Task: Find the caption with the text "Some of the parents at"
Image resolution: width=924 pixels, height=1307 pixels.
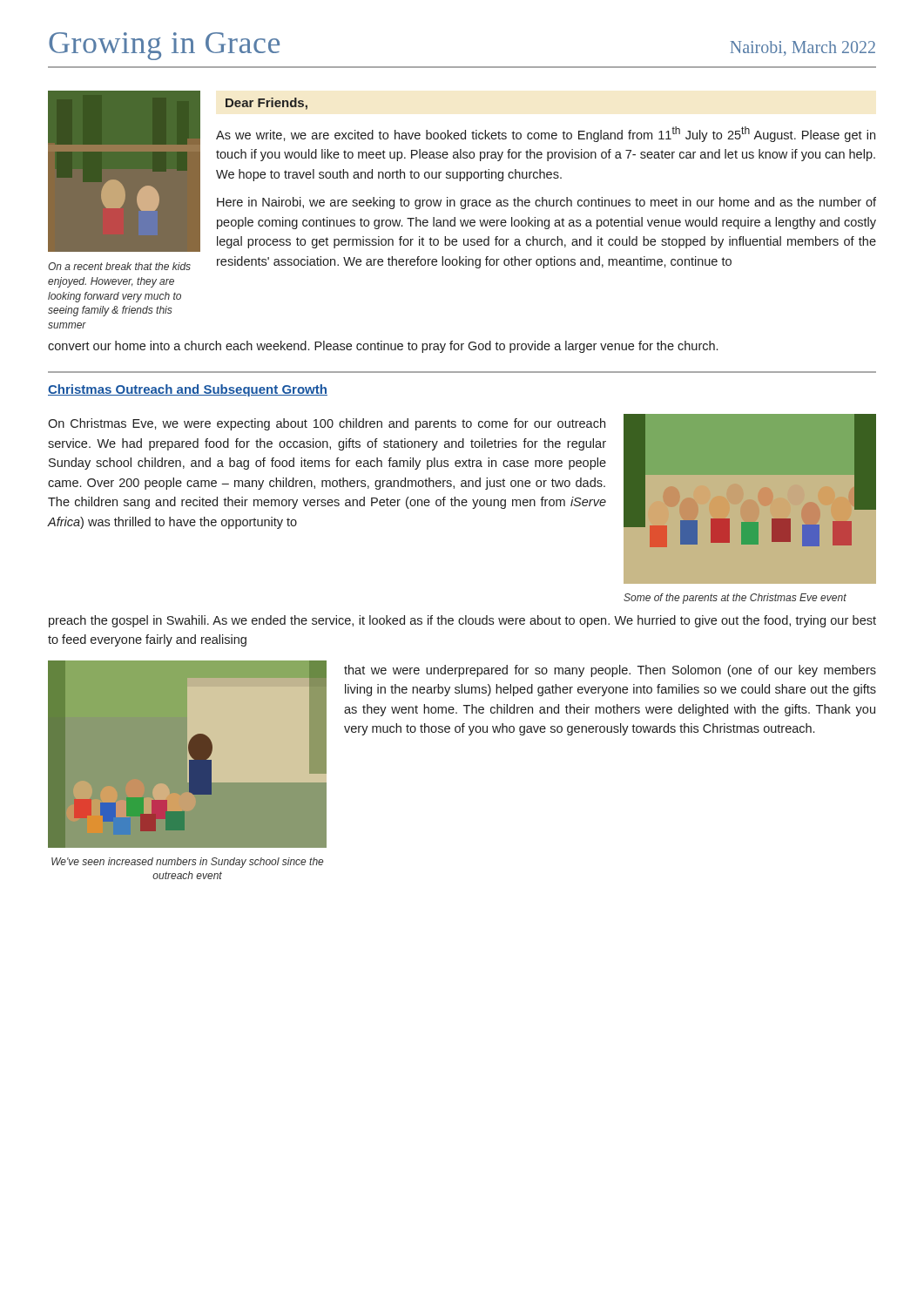Action: 735,598
